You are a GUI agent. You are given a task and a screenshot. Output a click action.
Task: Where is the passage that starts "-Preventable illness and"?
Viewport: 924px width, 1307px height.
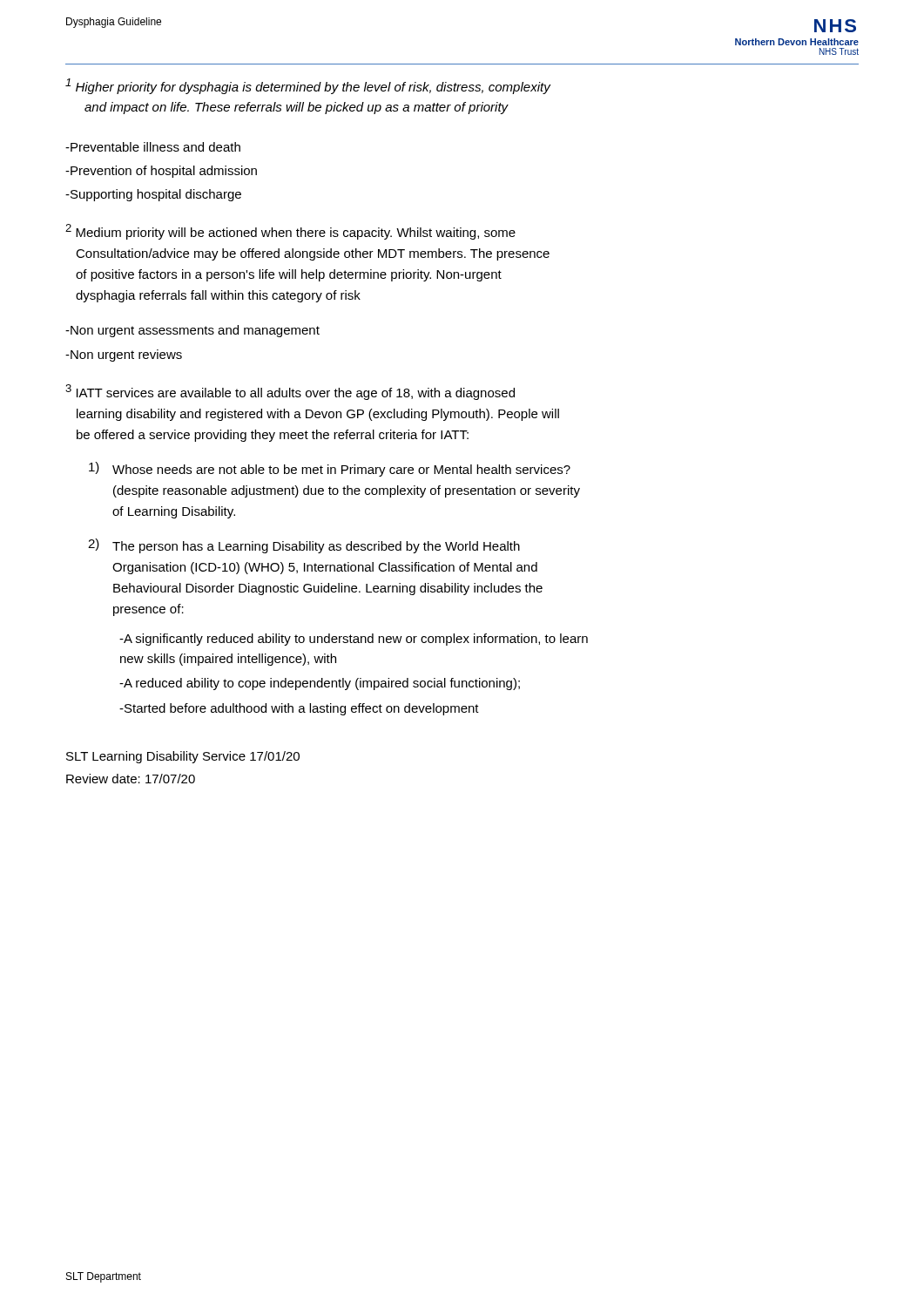[x=153, y=146]
